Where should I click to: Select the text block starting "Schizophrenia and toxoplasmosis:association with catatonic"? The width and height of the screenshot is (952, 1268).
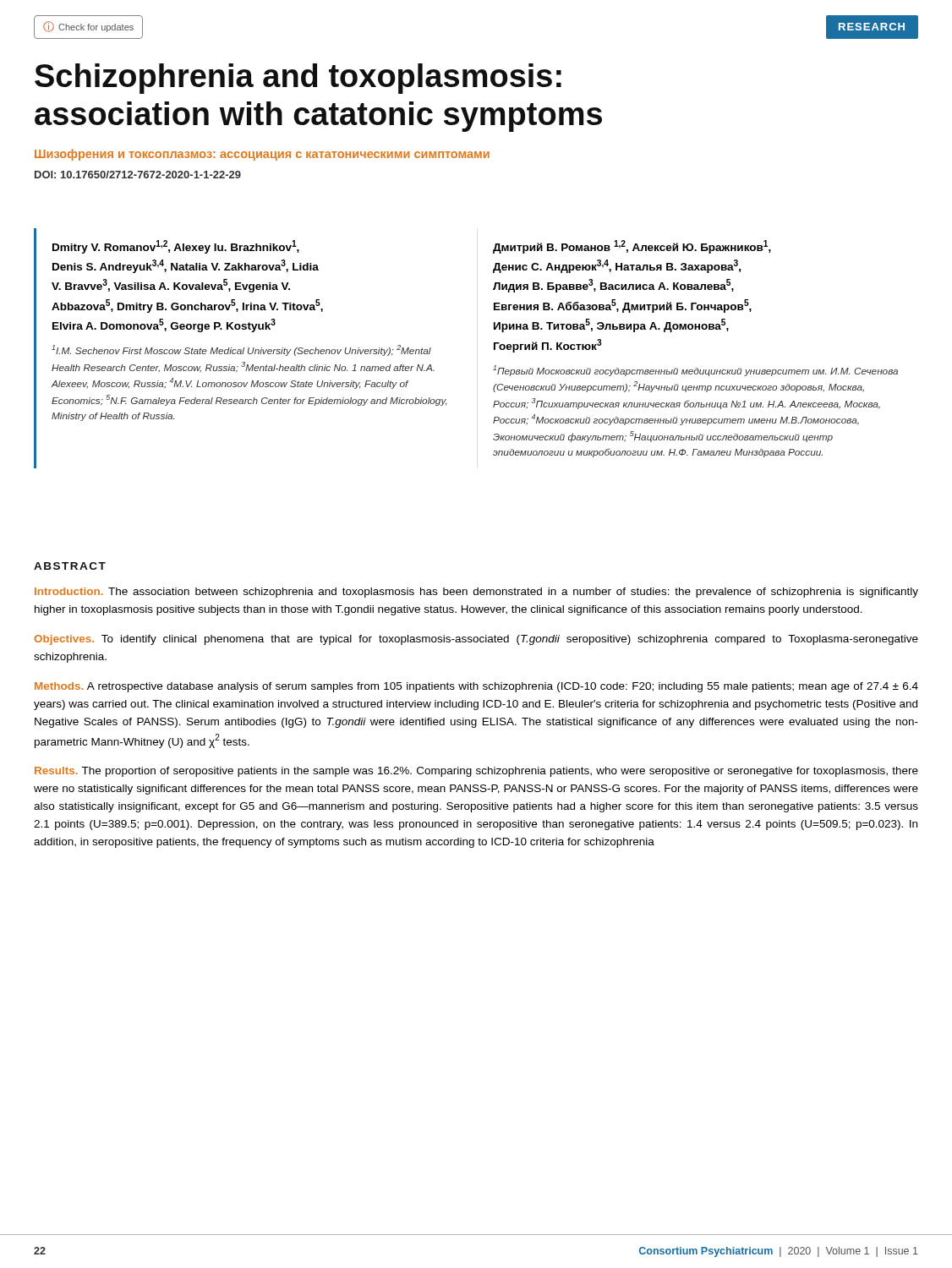(x=319, y=95)
